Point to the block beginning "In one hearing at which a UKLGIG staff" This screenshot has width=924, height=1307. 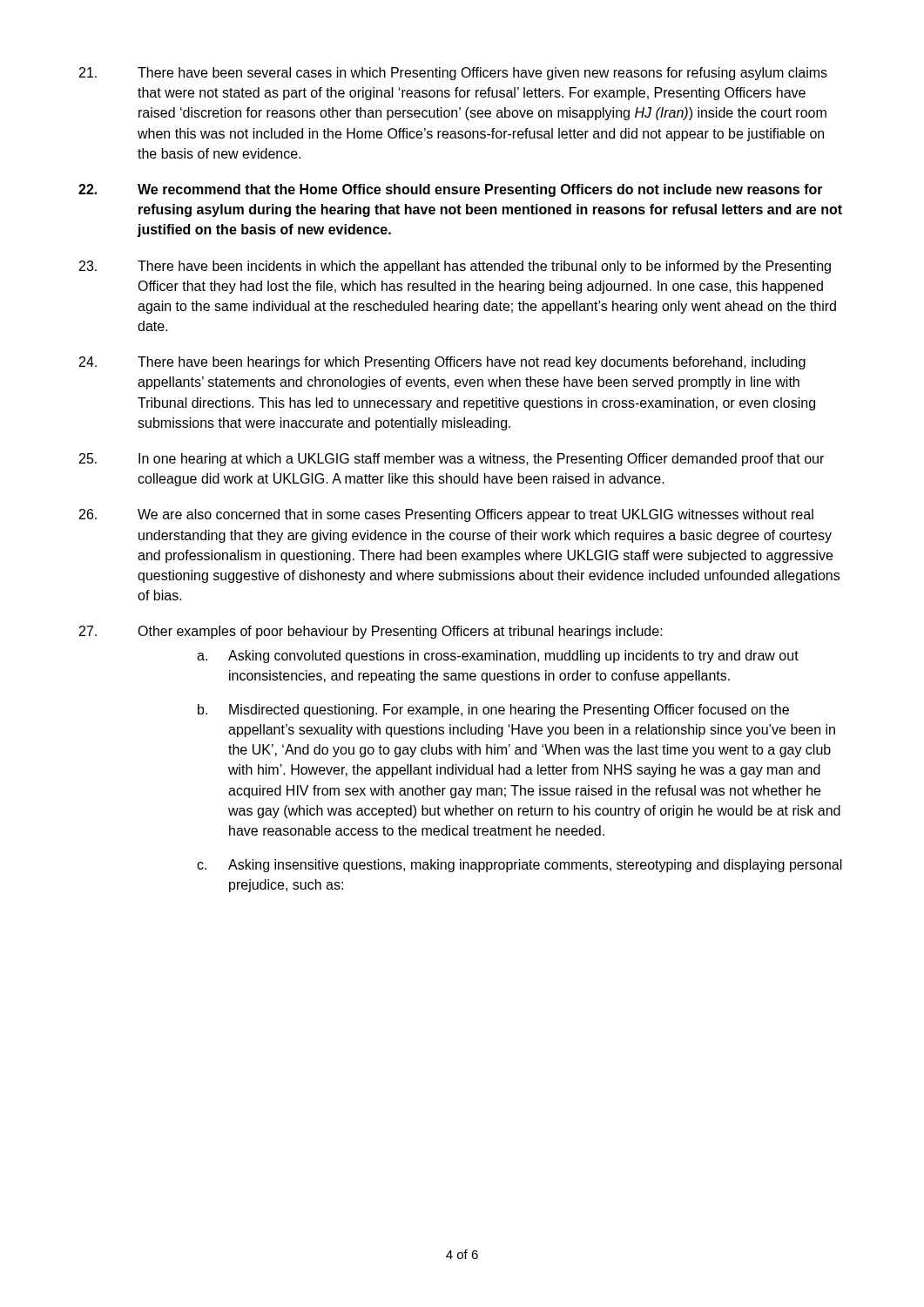click(462, 469)
